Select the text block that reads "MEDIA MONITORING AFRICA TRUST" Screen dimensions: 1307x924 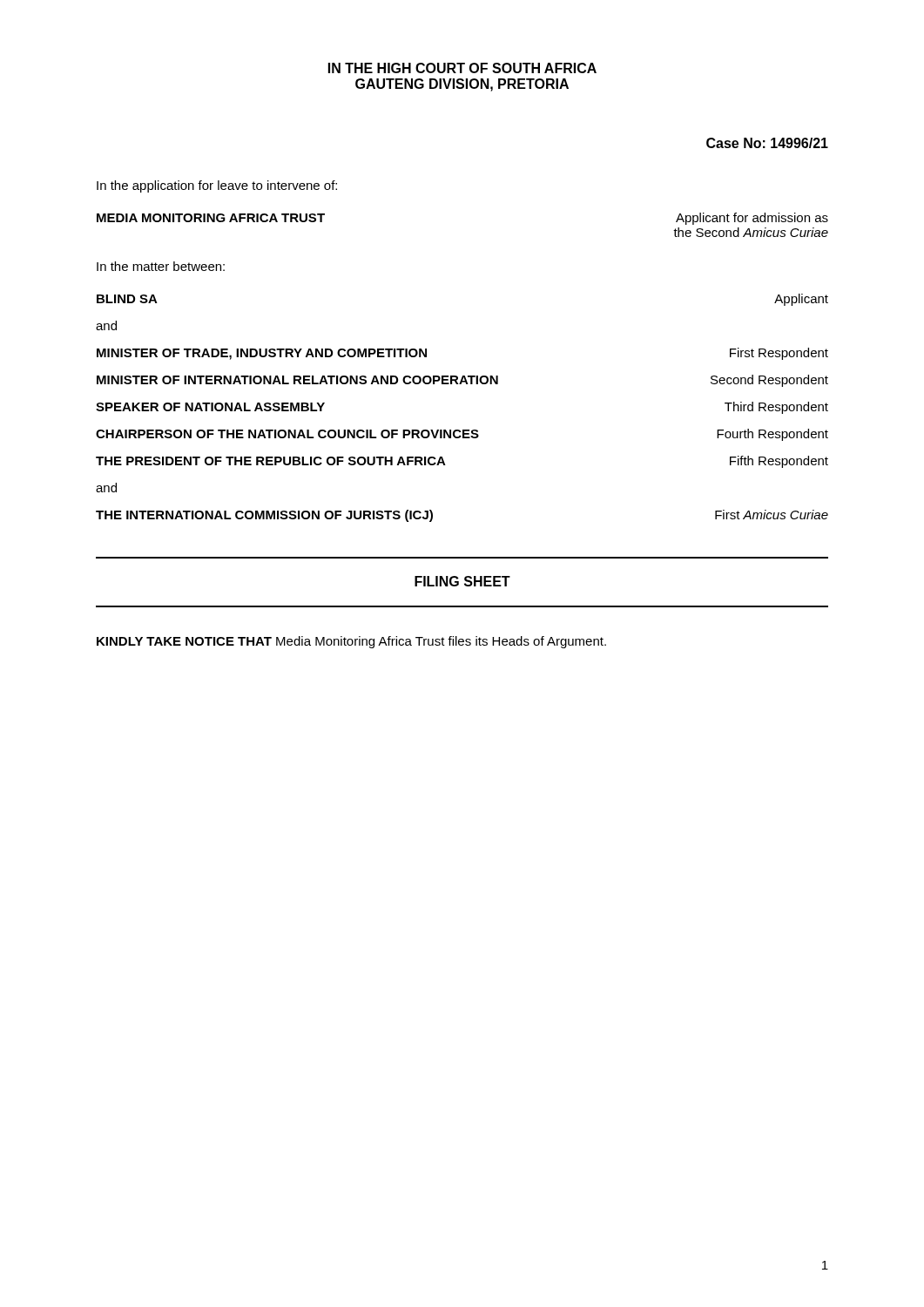210,218
